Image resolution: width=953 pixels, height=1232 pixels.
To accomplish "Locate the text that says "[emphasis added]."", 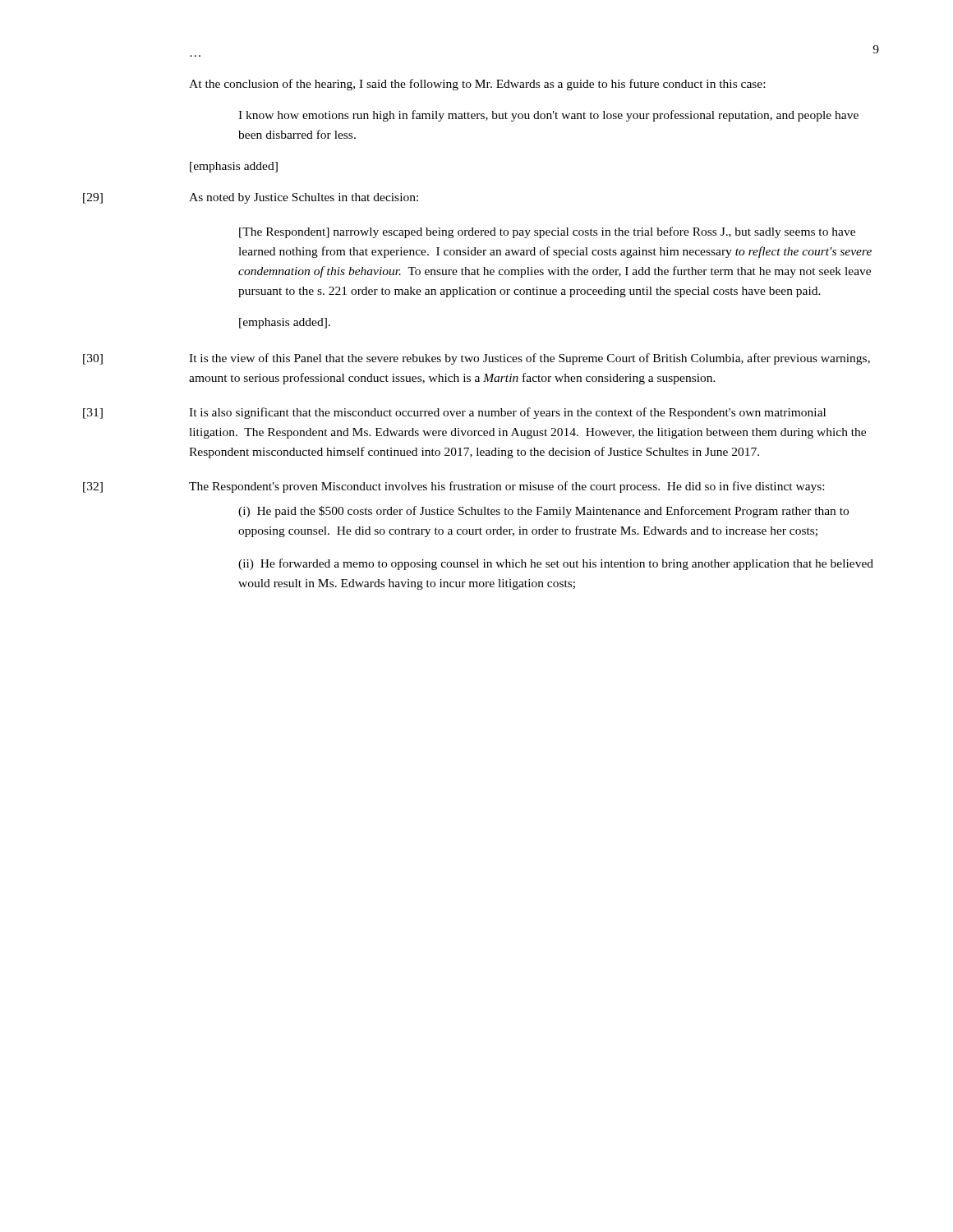I will [x=285, y=322].
